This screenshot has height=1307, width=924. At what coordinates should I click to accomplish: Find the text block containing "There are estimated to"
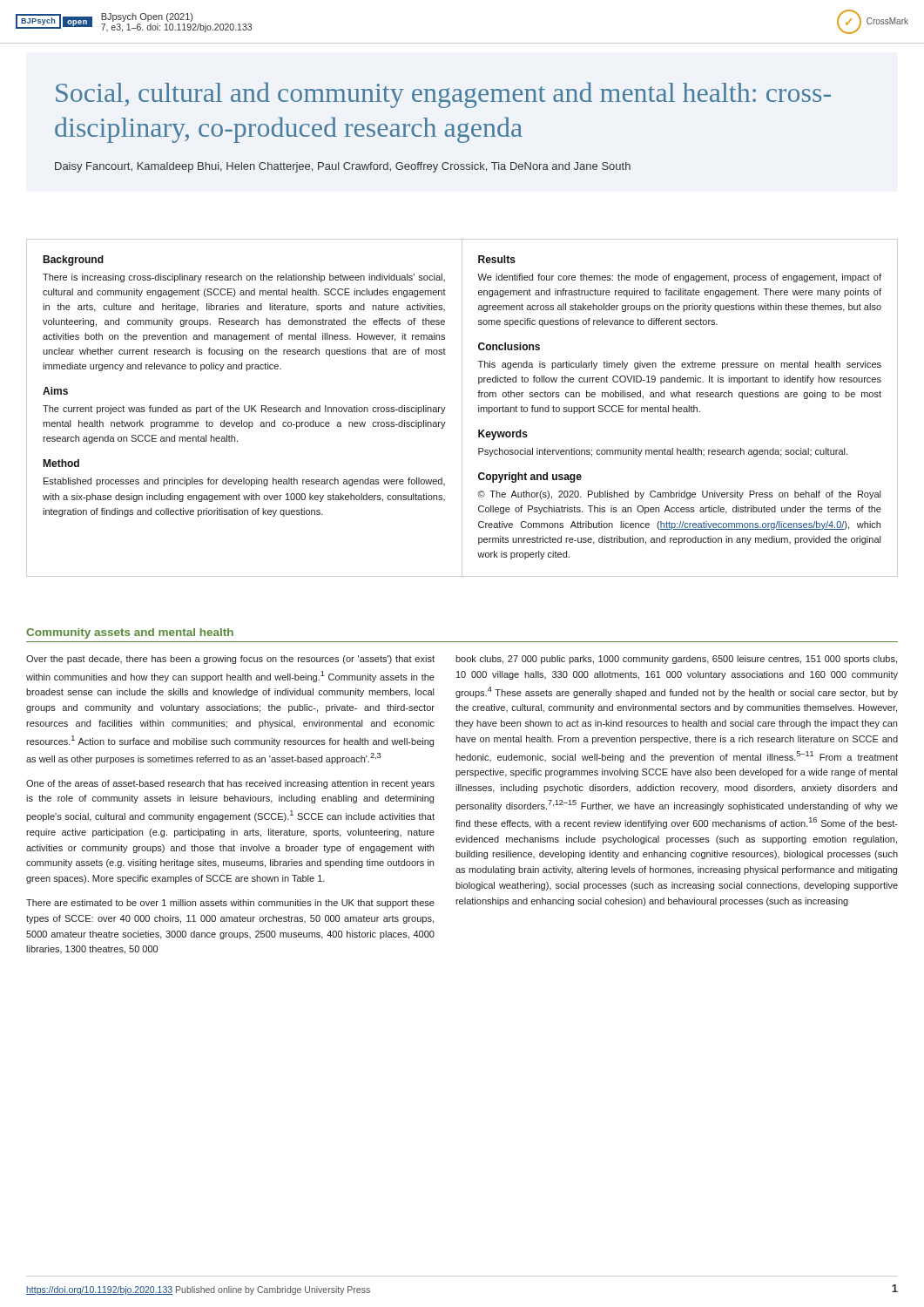[x=230, y=926]
